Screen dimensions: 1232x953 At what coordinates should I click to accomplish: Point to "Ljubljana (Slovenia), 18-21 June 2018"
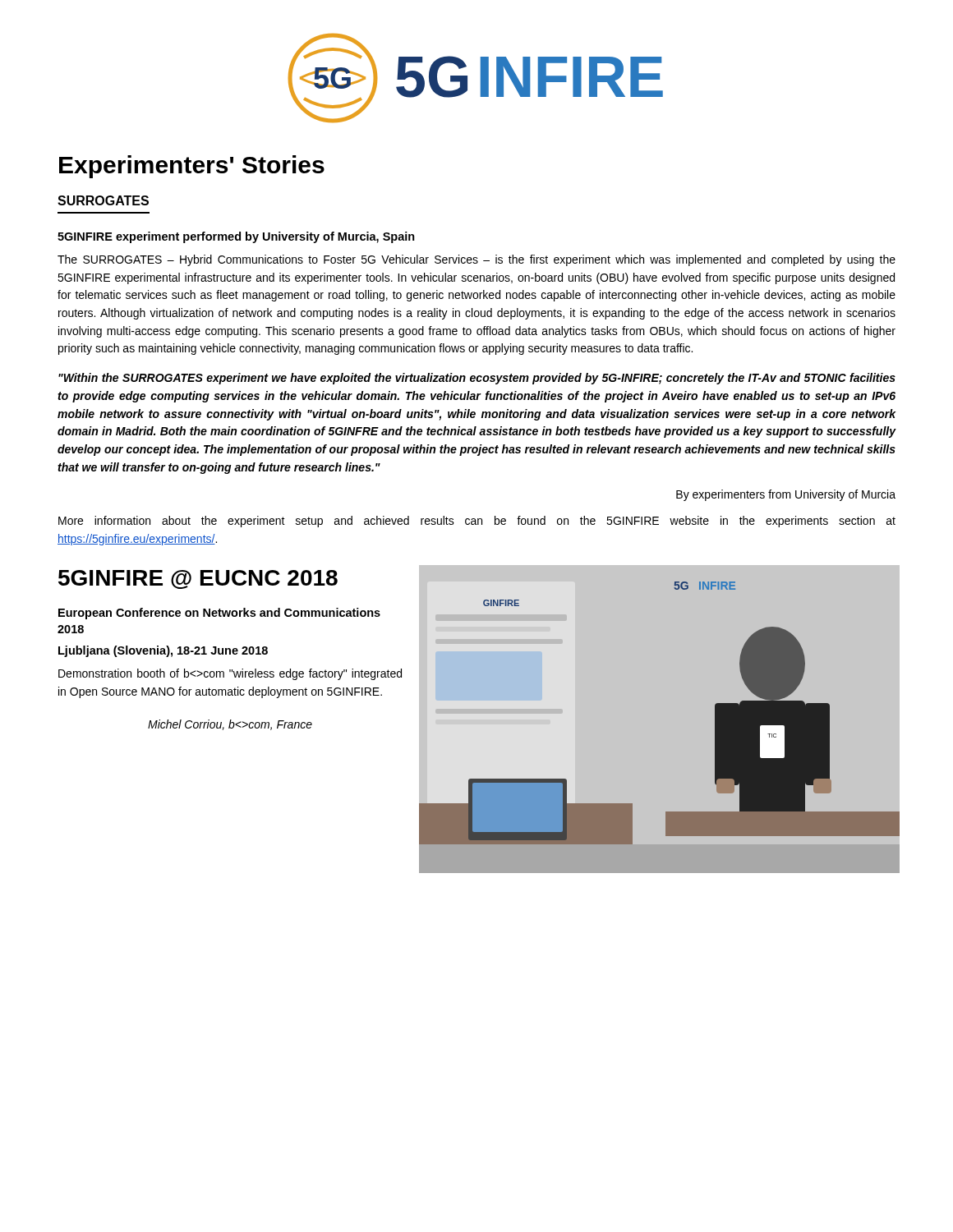click(x=163, y=651)
